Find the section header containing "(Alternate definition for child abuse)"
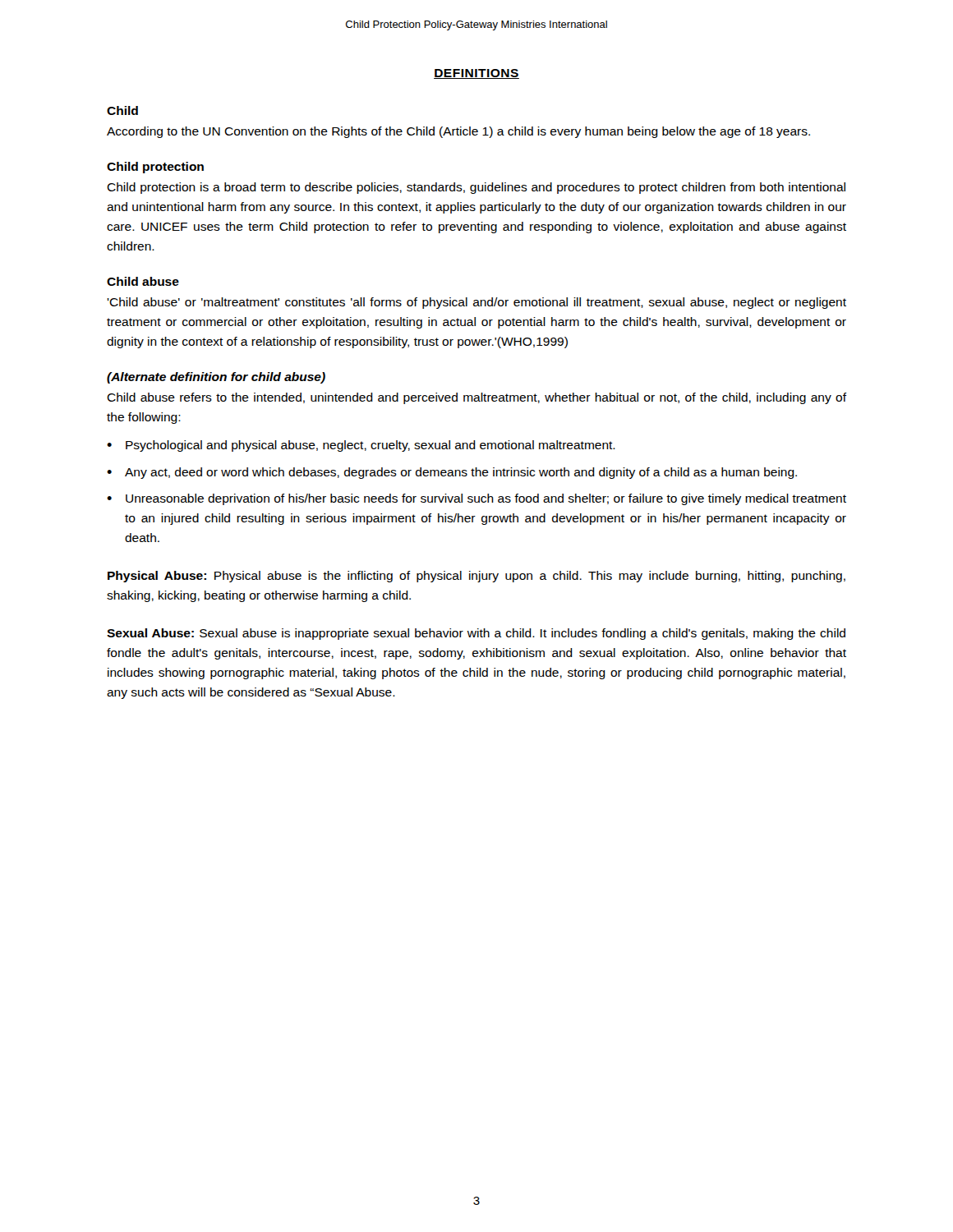This screenshot has height=1232, width=953. click(216, 377)
